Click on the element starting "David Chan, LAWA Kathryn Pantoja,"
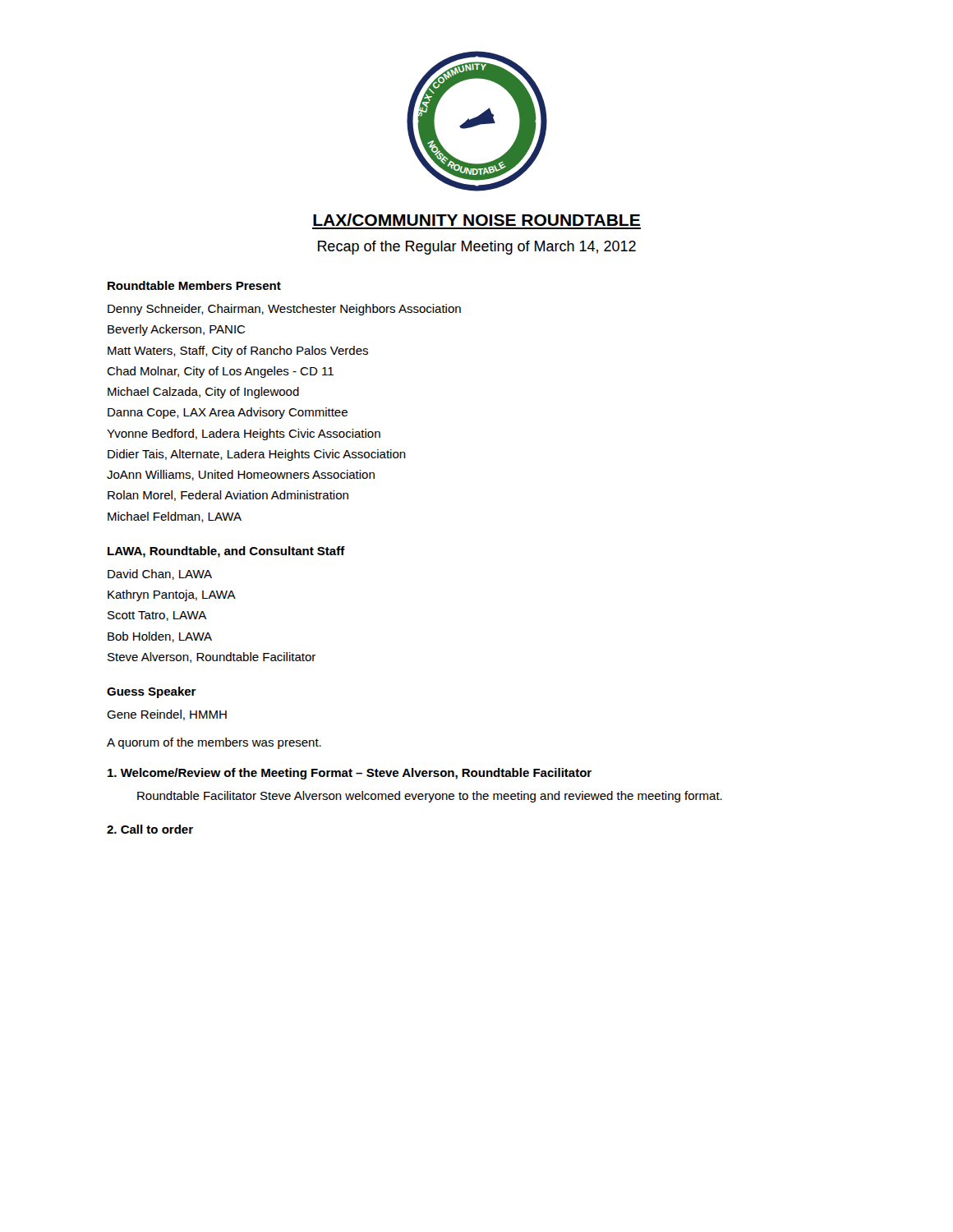 tap(160, 575)
